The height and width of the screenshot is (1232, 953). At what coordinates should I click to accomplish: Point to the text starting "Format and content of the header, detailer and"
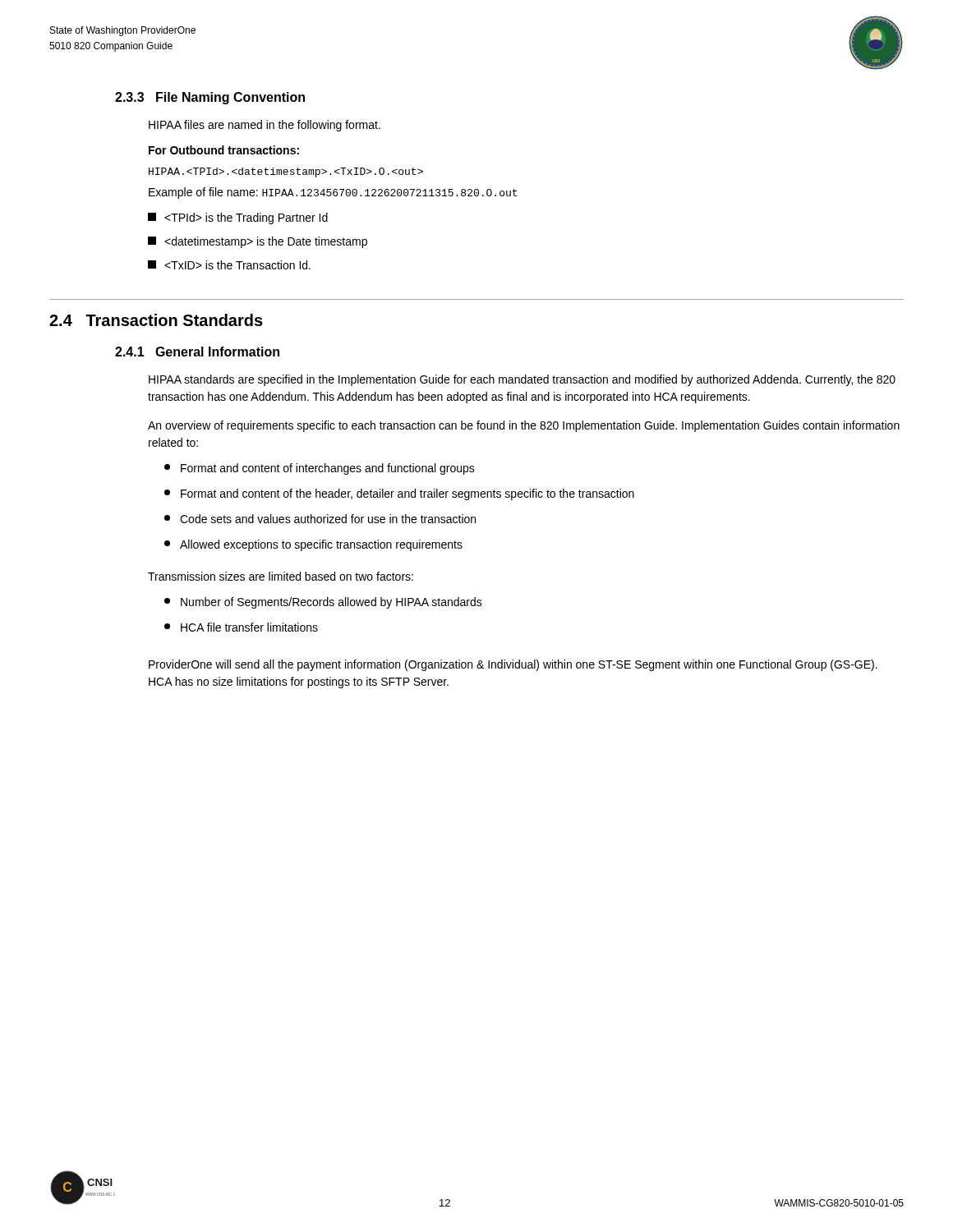pos(399,494)
